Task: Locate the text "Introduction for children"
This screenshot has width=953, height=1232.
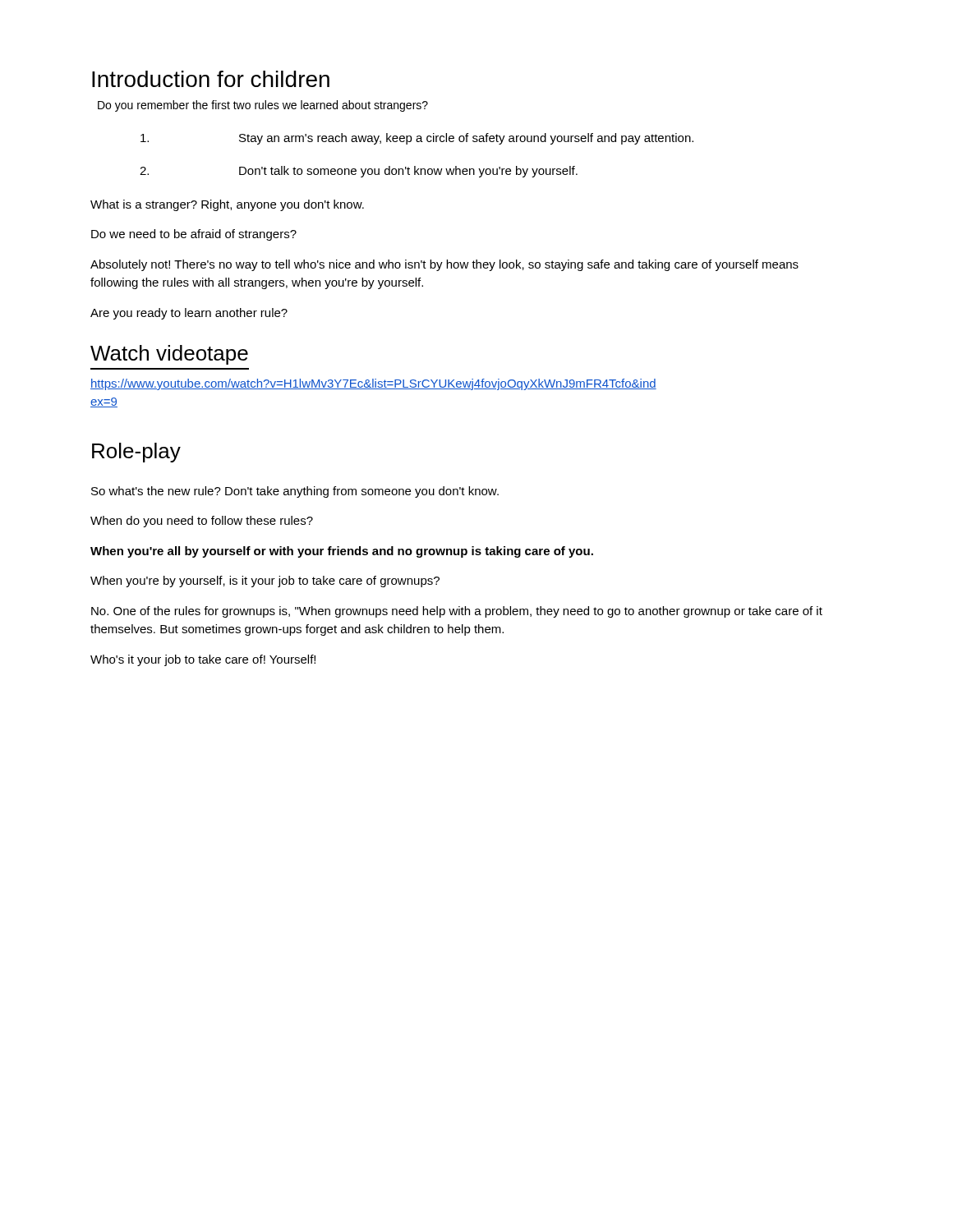Action: tap(211, 79)
